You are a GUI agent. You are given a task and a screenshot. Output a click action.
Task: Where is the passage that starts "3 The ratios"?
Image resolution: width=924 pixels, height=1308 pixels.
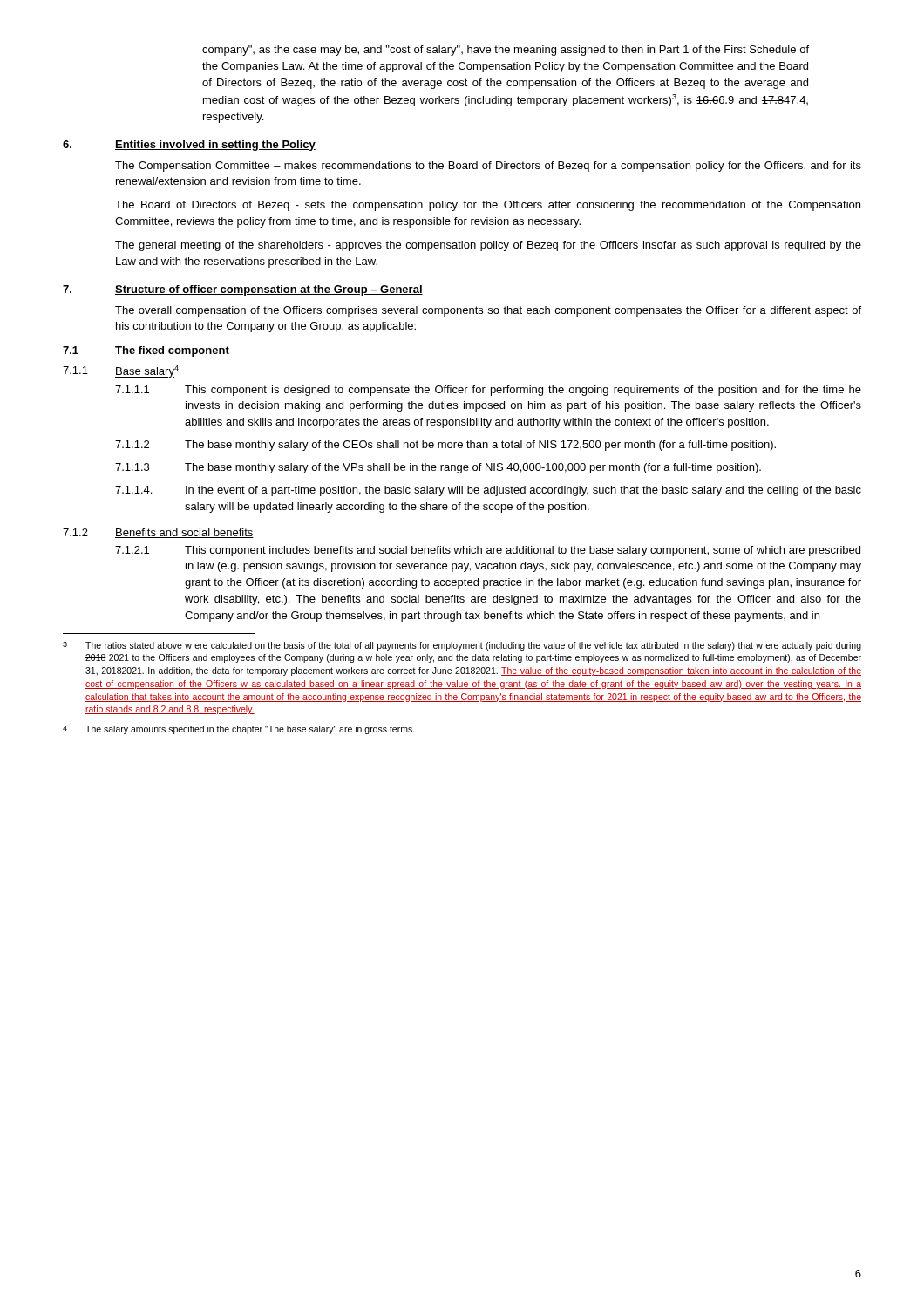tap(462, 677)
